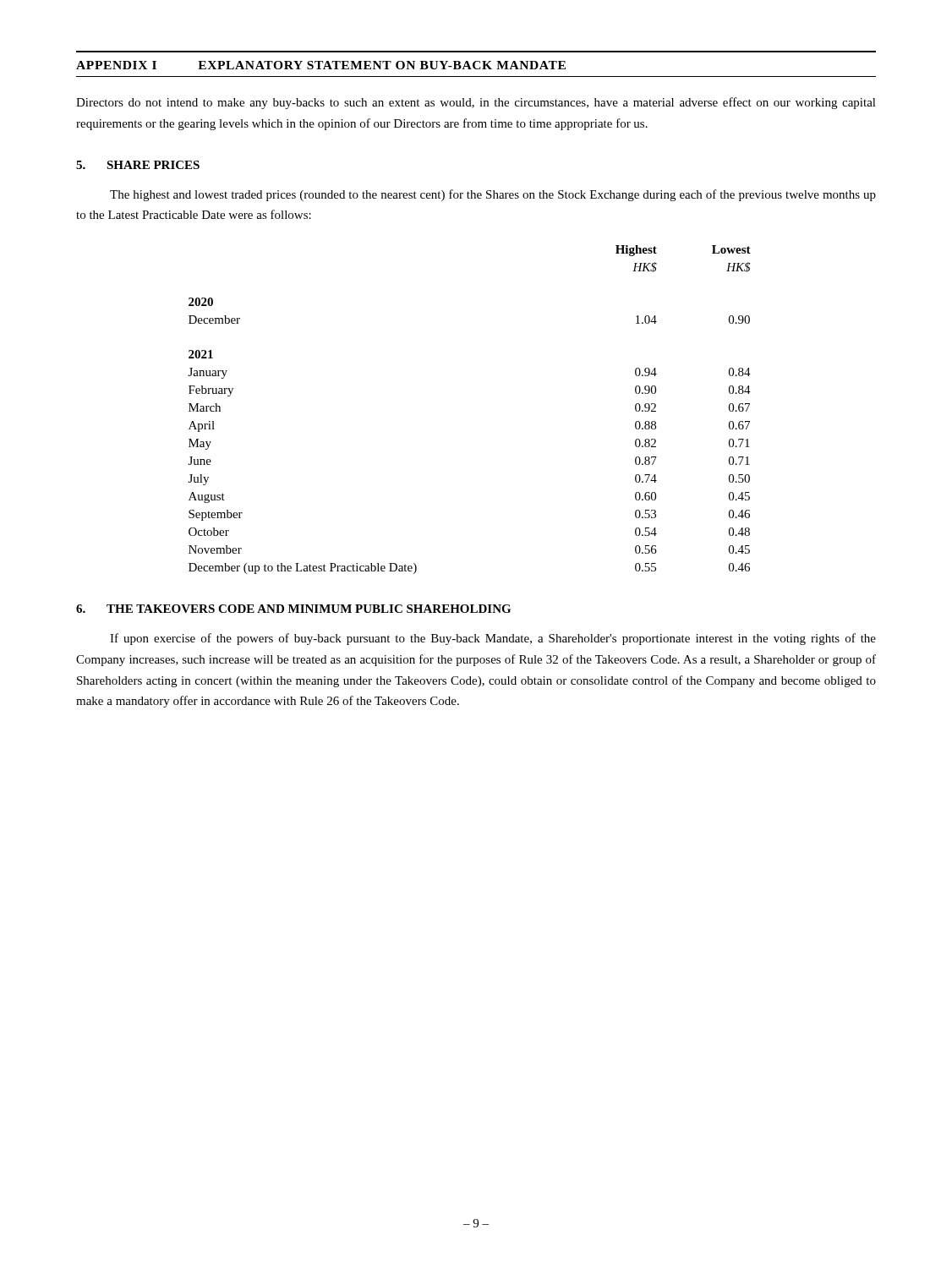Click on the text starting "The highest and lowest traded prices"

(x=476, y=205)
